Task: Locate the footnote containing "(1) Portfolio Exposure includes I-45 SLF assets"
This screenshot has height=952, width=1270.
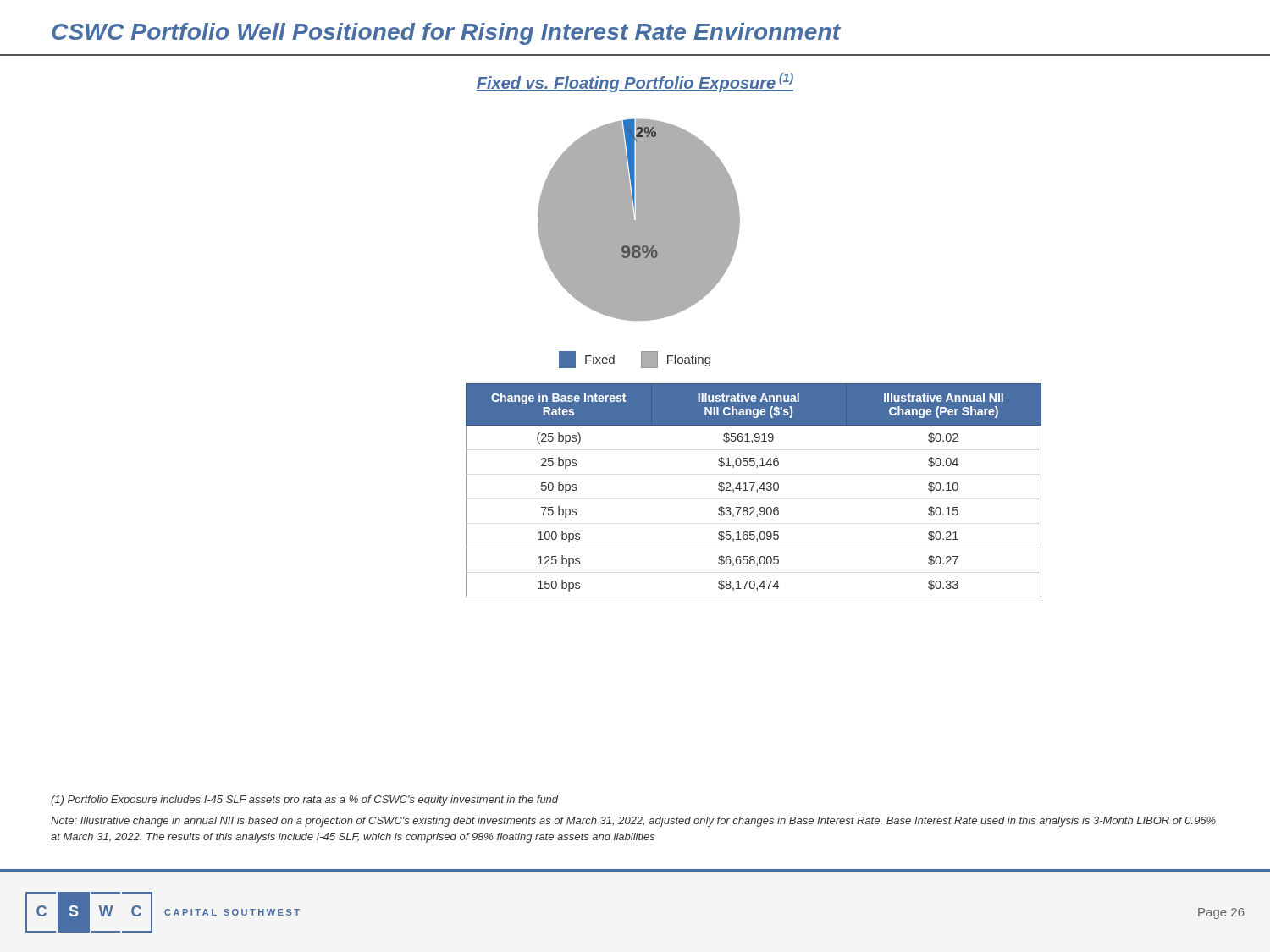Action: 304,800
